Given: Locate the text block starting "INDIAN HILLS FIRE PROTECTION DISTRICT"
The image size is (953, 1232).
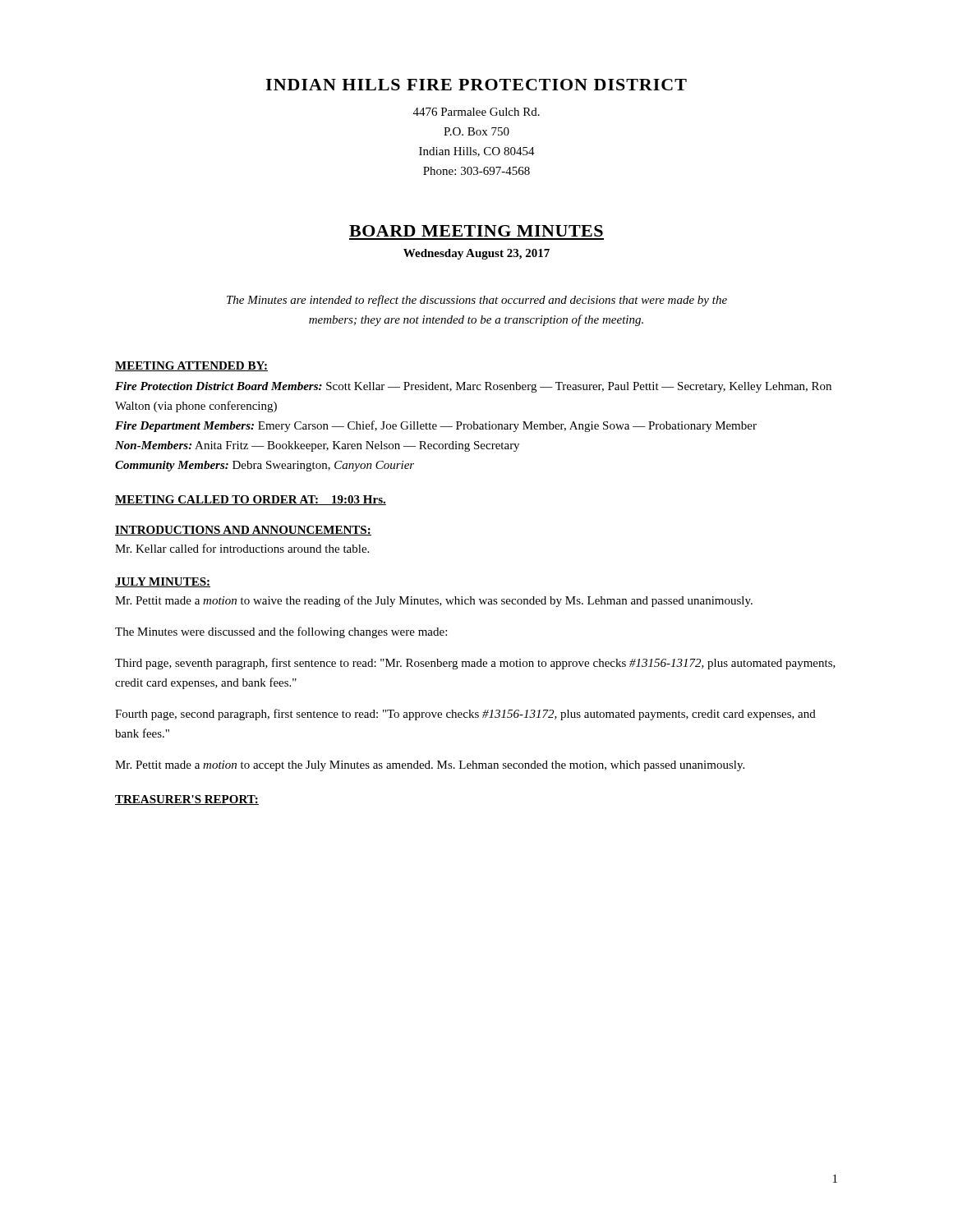Looking at the screenshot, I should point(476,84).
